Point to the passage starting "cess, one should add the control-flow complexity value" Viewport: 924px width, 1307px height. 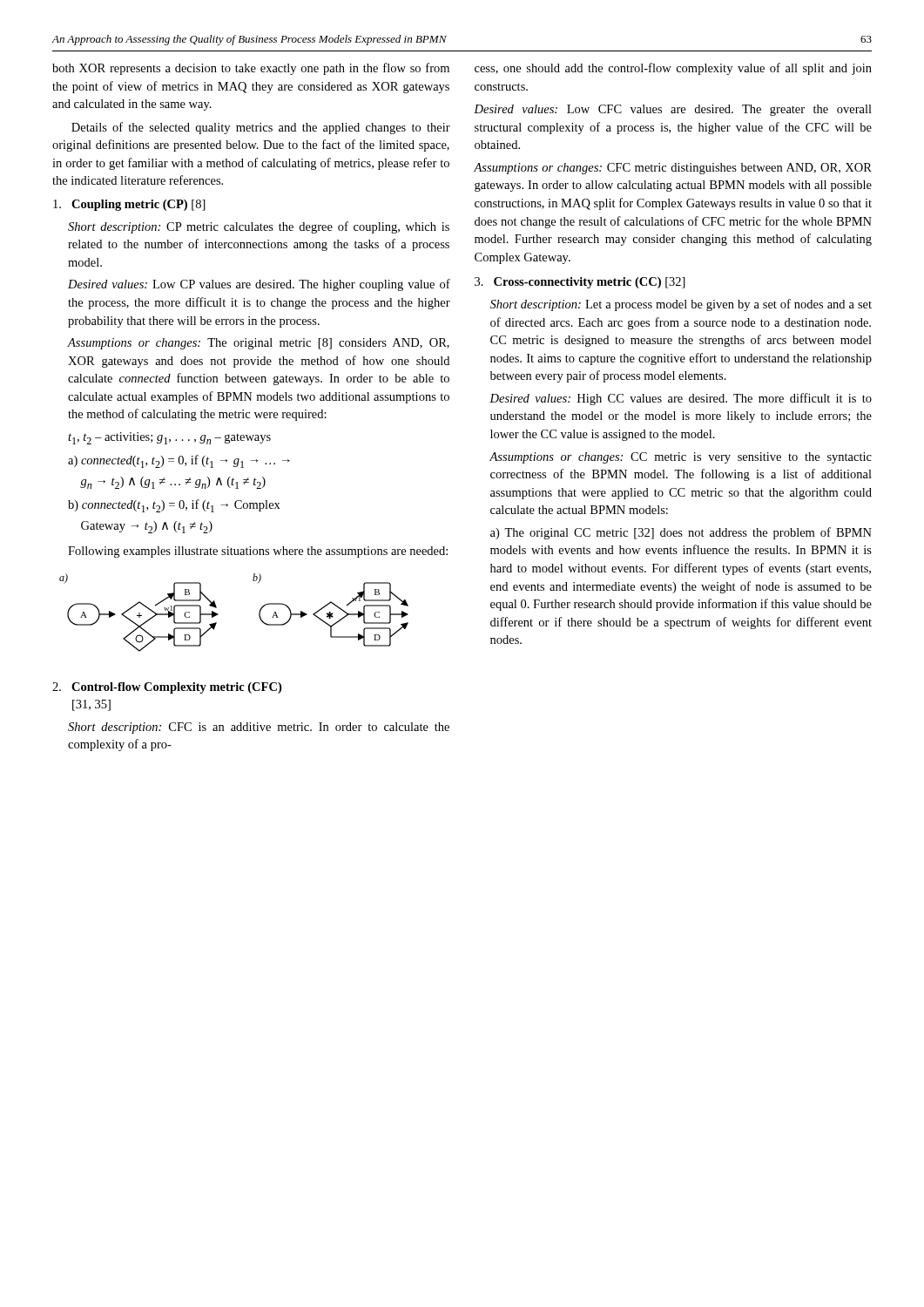click(673, 163)
